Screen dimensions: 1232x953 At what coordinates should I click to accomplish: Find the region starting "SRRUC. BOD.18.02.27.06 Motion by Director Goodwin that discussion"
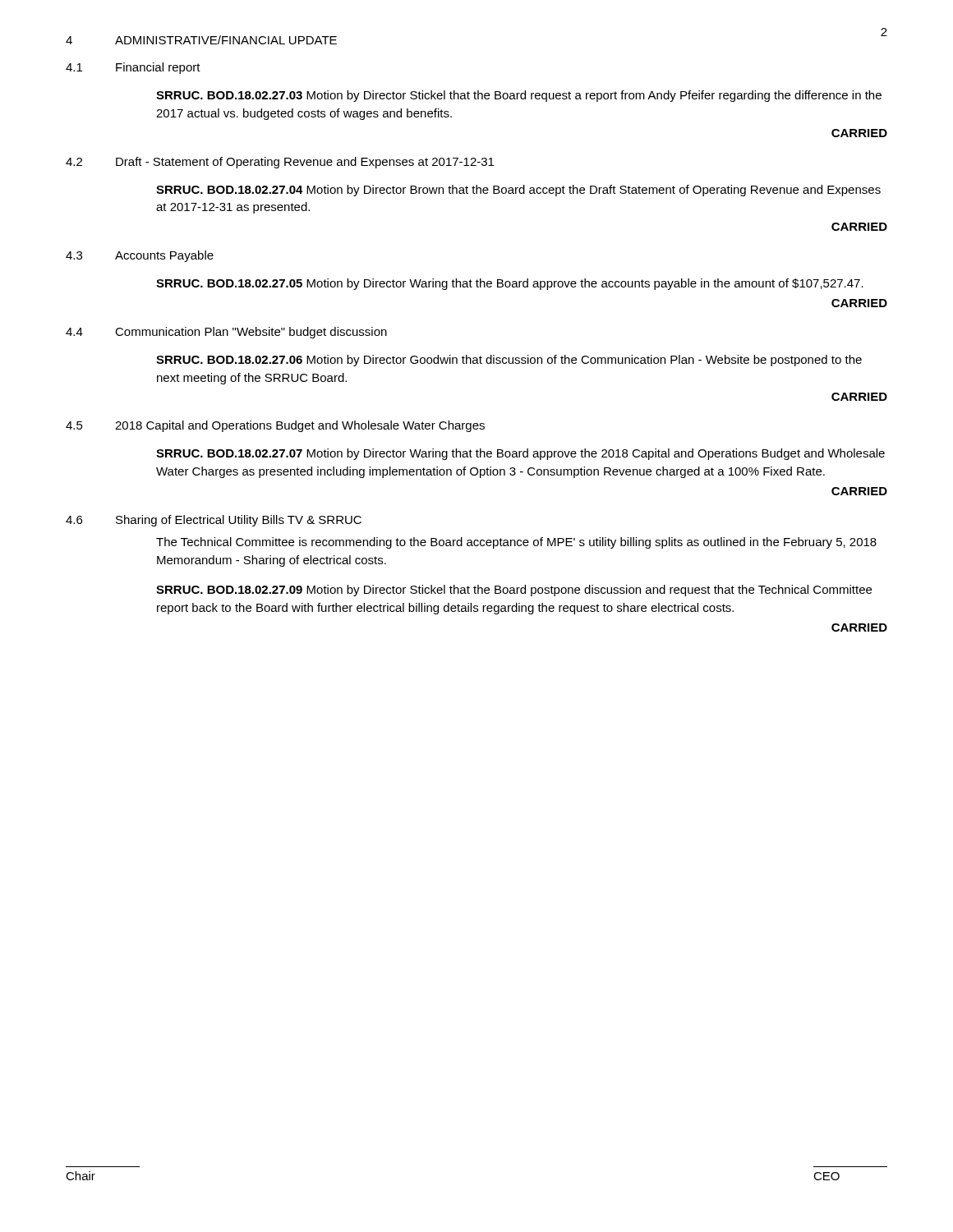pyautogui.click(x=522, y=368)
